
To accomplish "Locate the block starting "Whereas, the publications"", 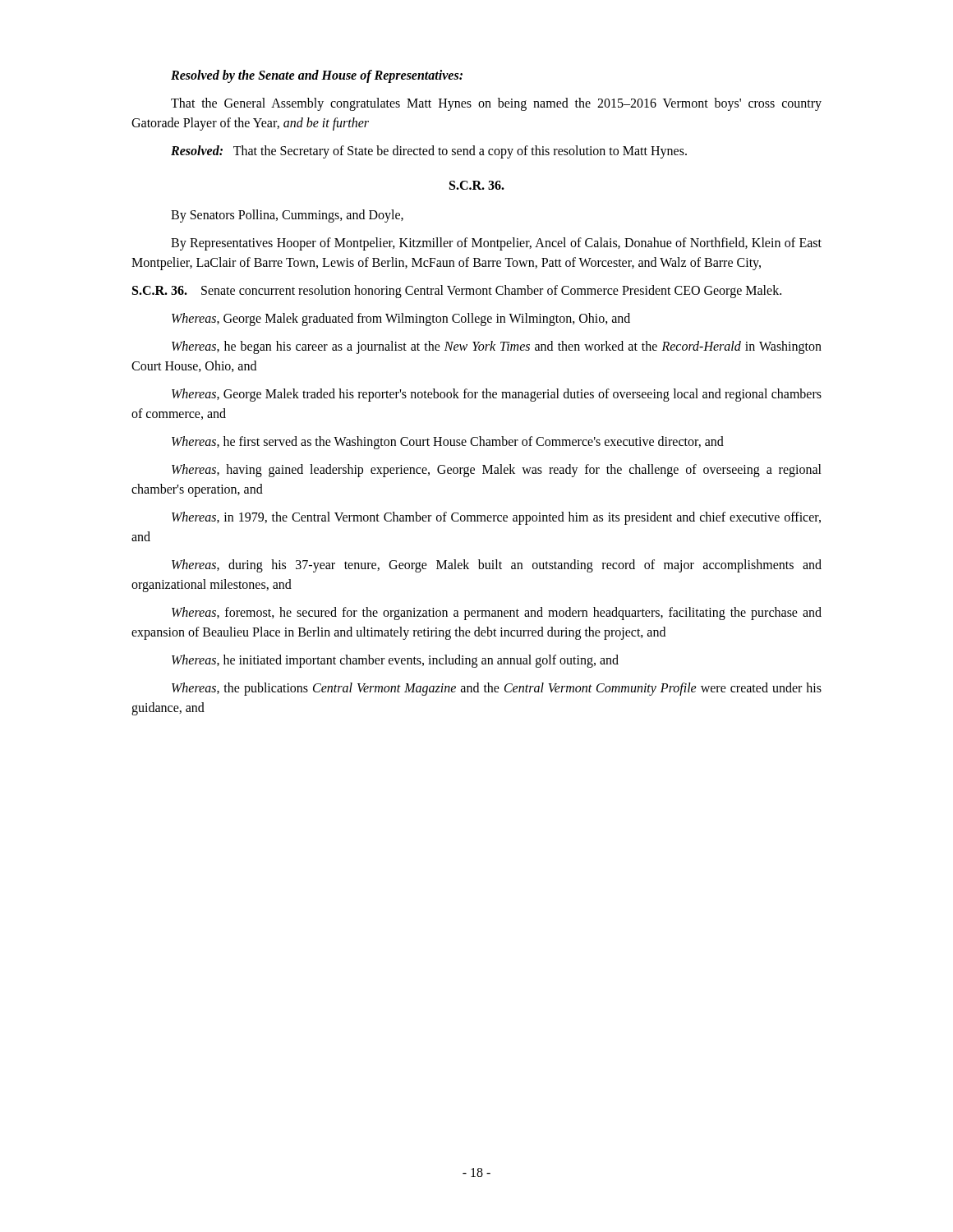I will pos(476,698).
